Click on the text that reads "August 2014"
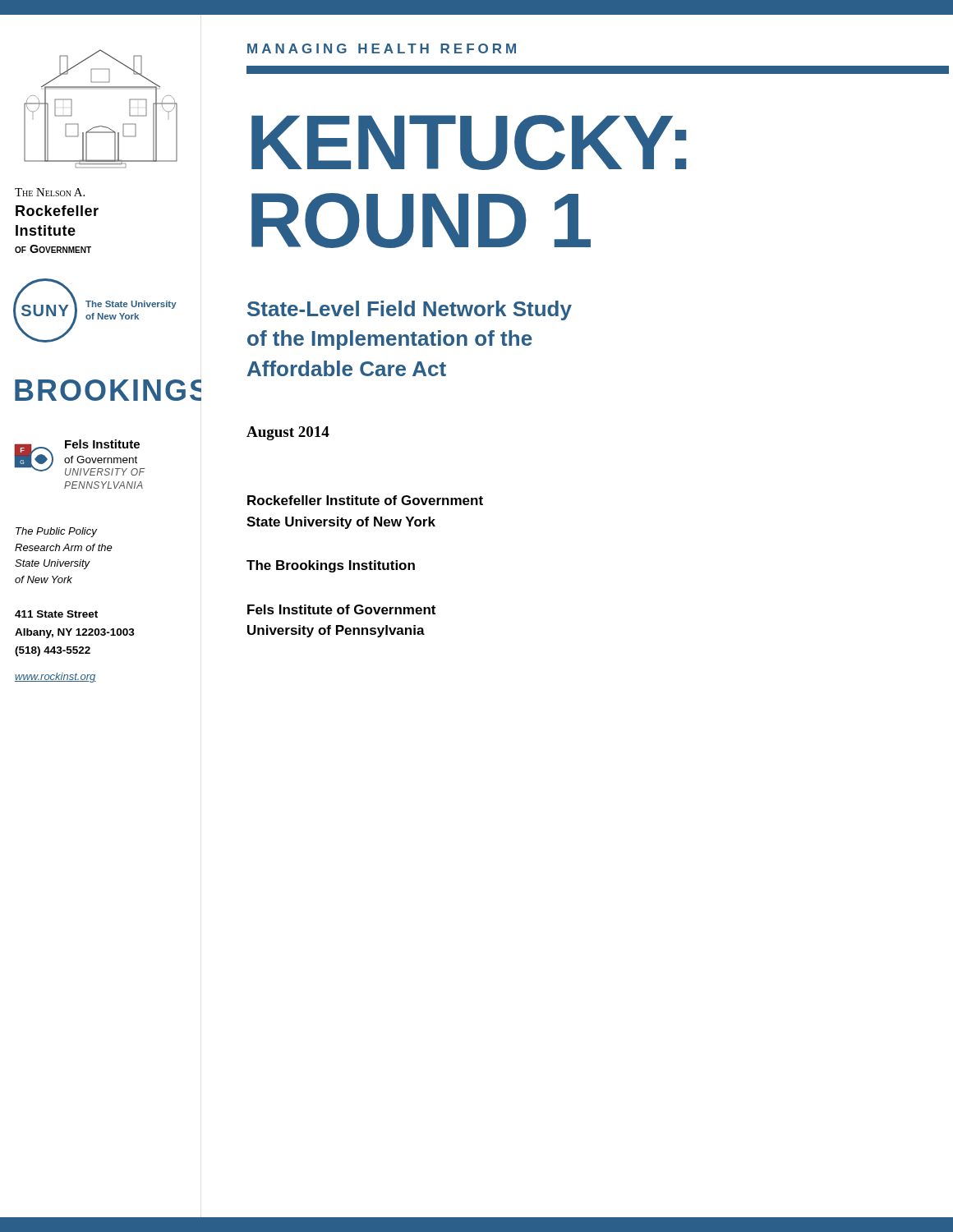The image size is (953, 1232). coord(288,432)
